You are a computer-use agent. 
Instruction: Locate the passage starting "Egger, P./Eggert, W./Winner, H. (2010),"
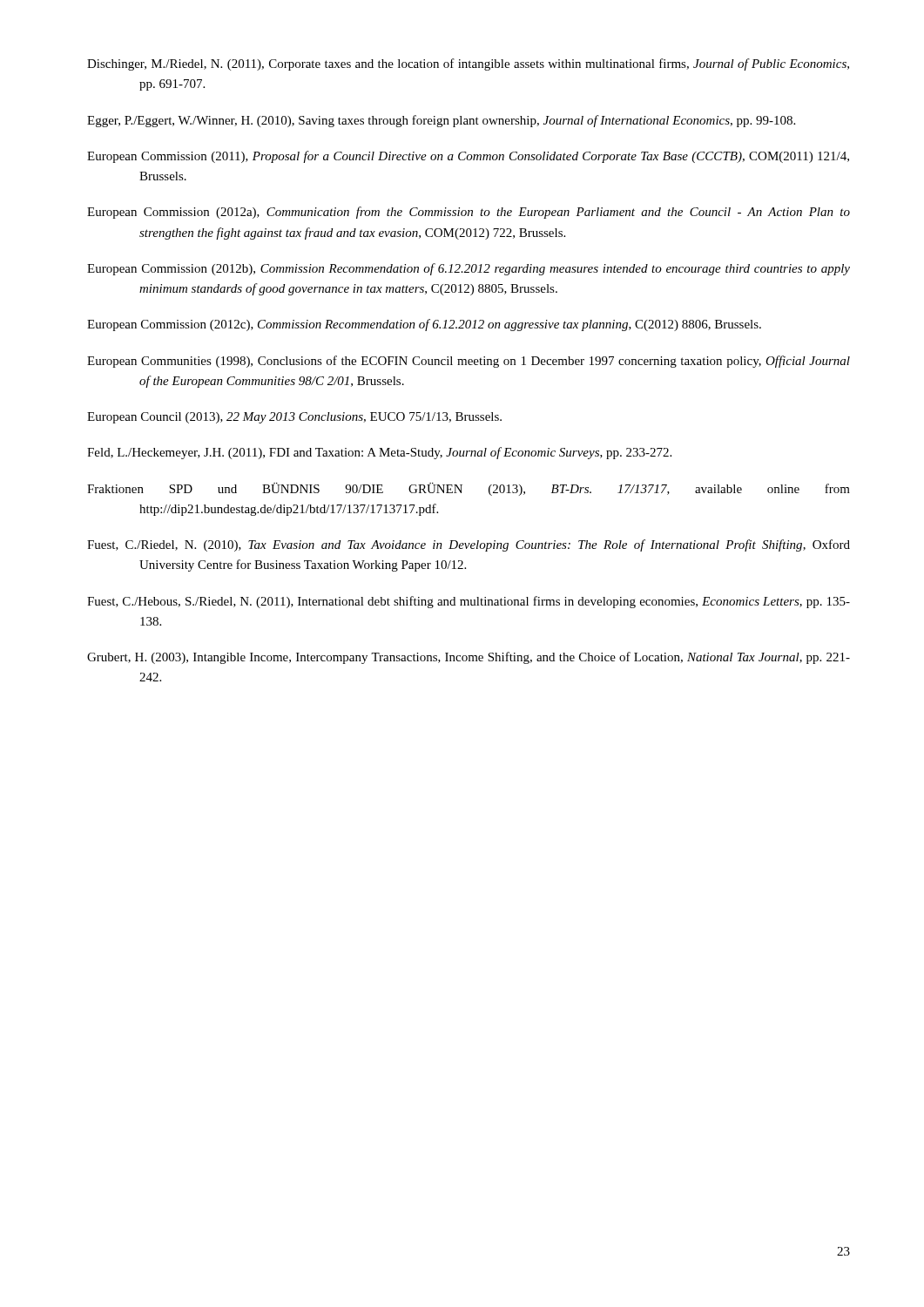[442, 120]
